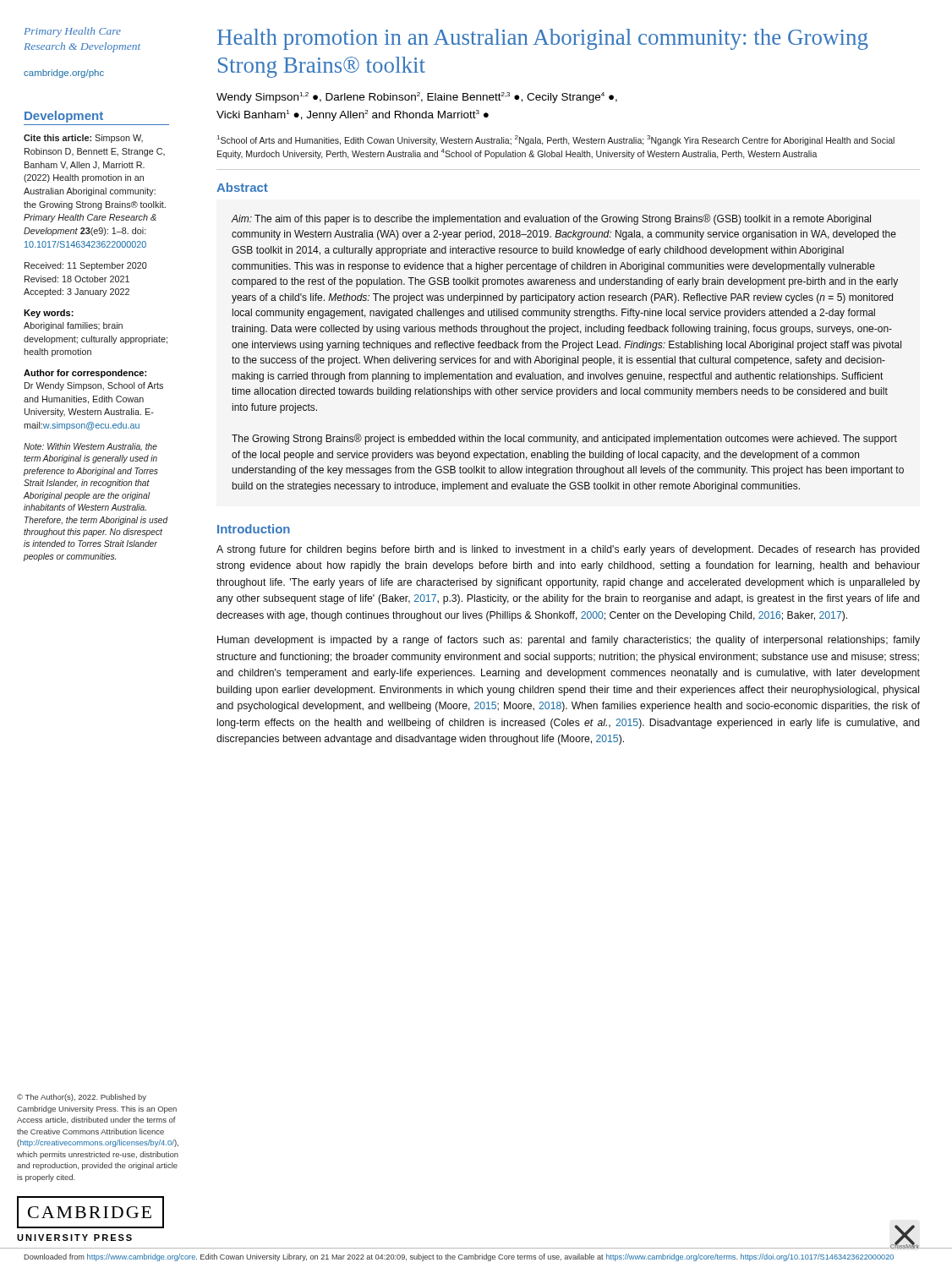Find the text starting "Health promotion in"
The image size is (952, 1268).
tap(568, 52)
